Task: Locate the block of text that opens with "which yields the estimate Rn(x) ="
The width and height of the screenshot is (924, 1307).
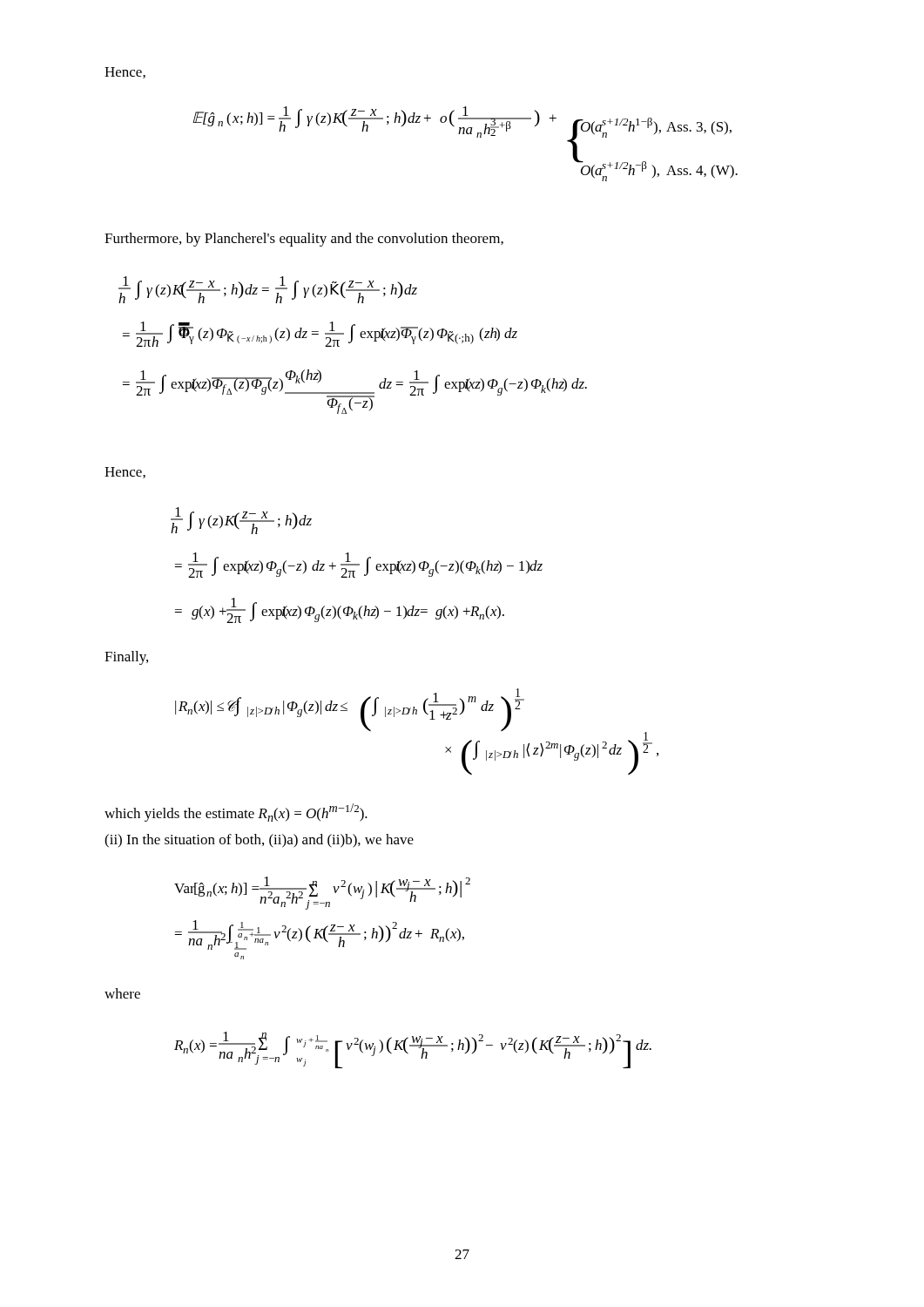Action: pyautogui.click(x=236, y=813)
